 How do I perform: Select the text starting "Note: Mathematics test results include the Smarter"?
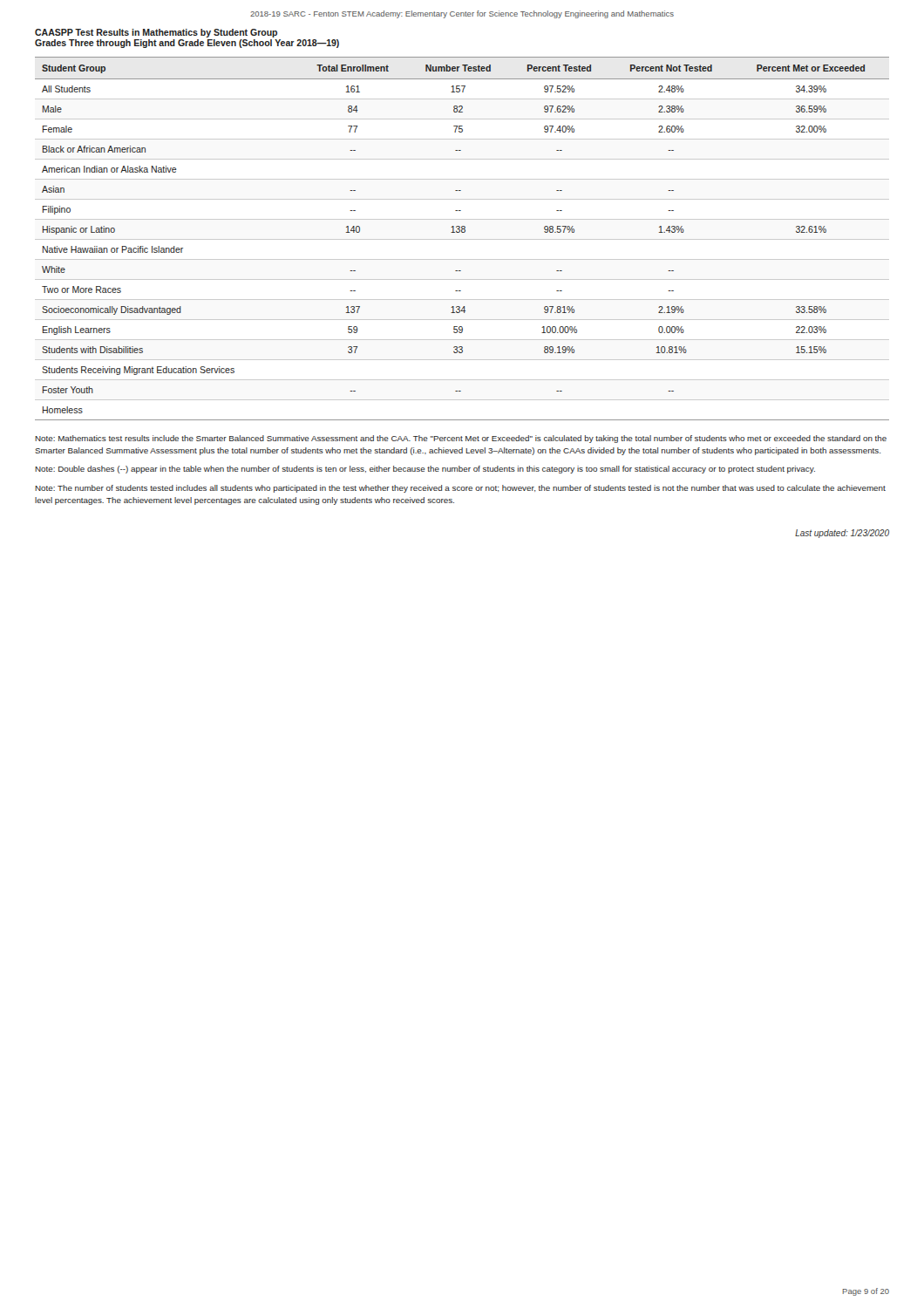click(461, 444)
